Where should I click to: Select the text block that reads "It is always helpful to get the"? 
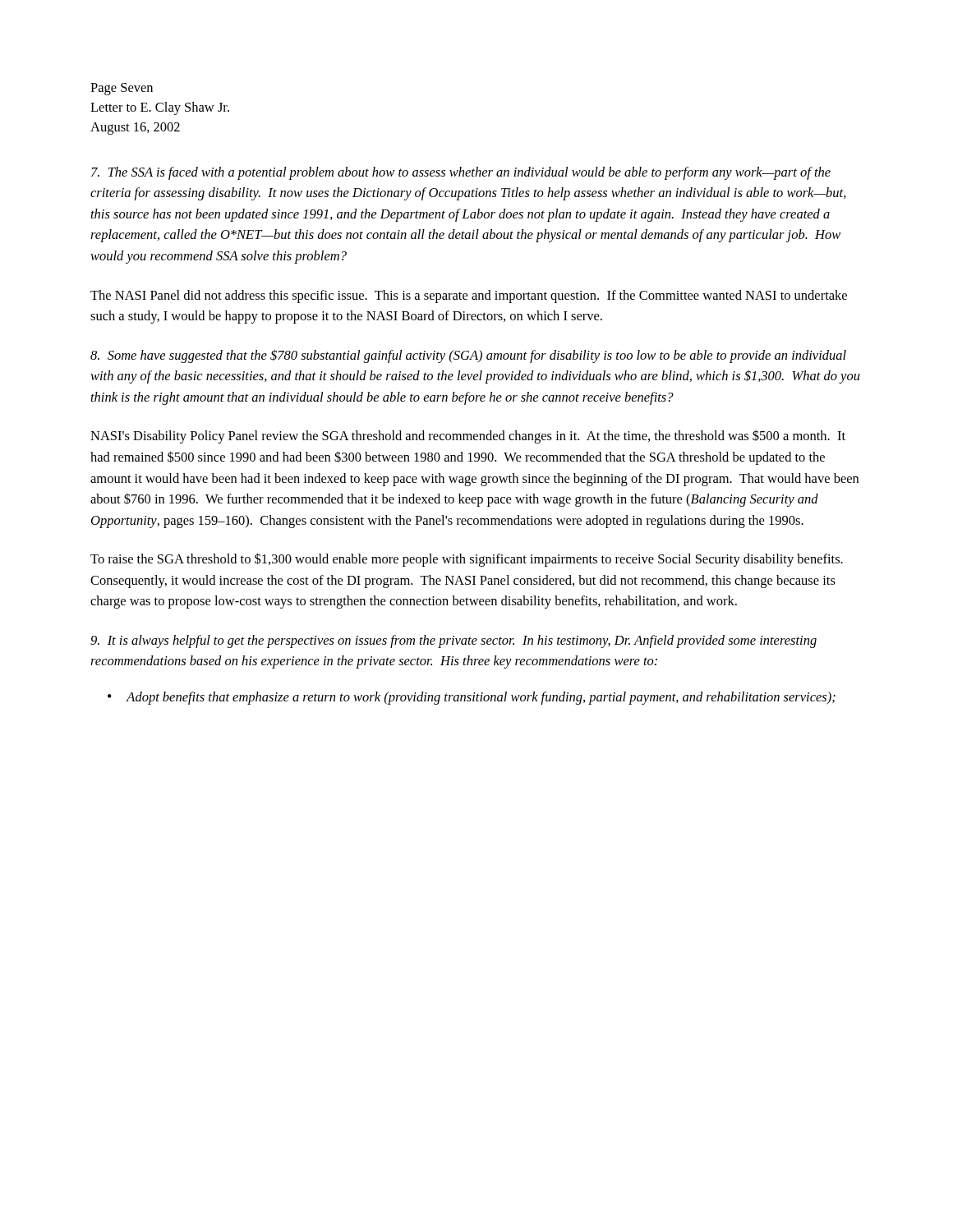454,651
